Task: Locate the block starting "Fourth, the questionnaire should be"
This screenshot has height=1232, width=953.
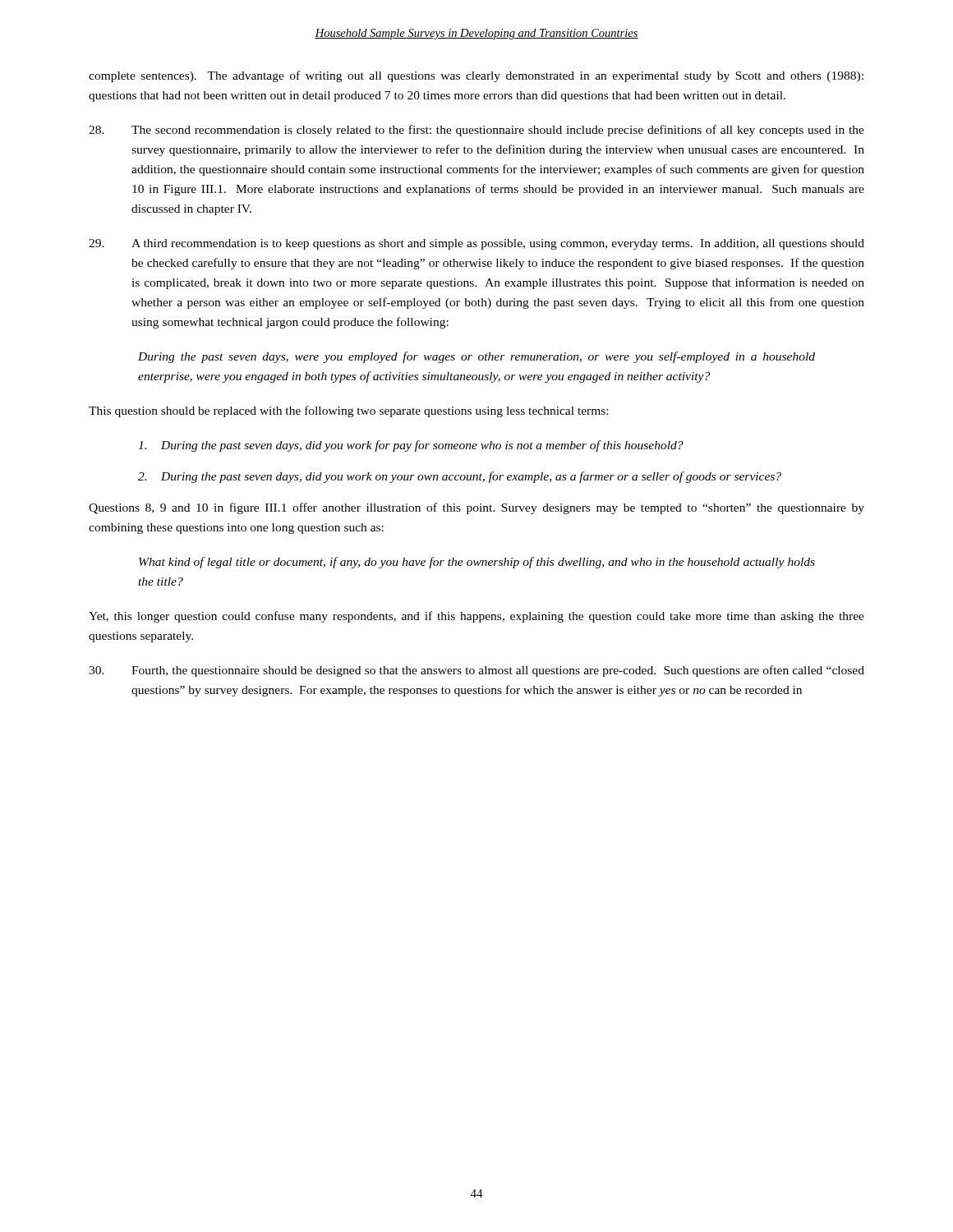Action: (x=476, y=680)
